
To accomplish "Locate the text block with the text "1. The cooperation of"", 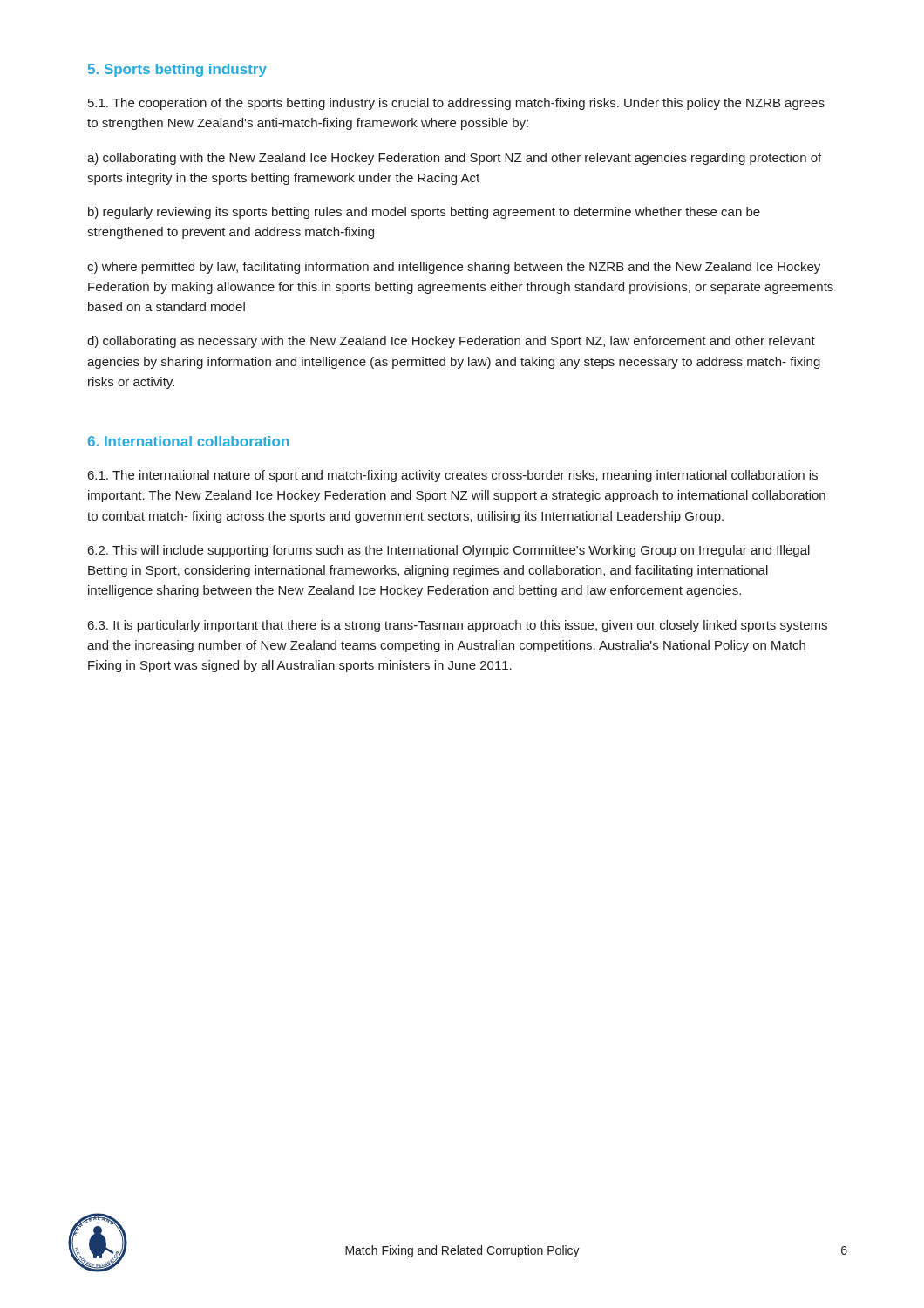I will (x=456, y=113).
